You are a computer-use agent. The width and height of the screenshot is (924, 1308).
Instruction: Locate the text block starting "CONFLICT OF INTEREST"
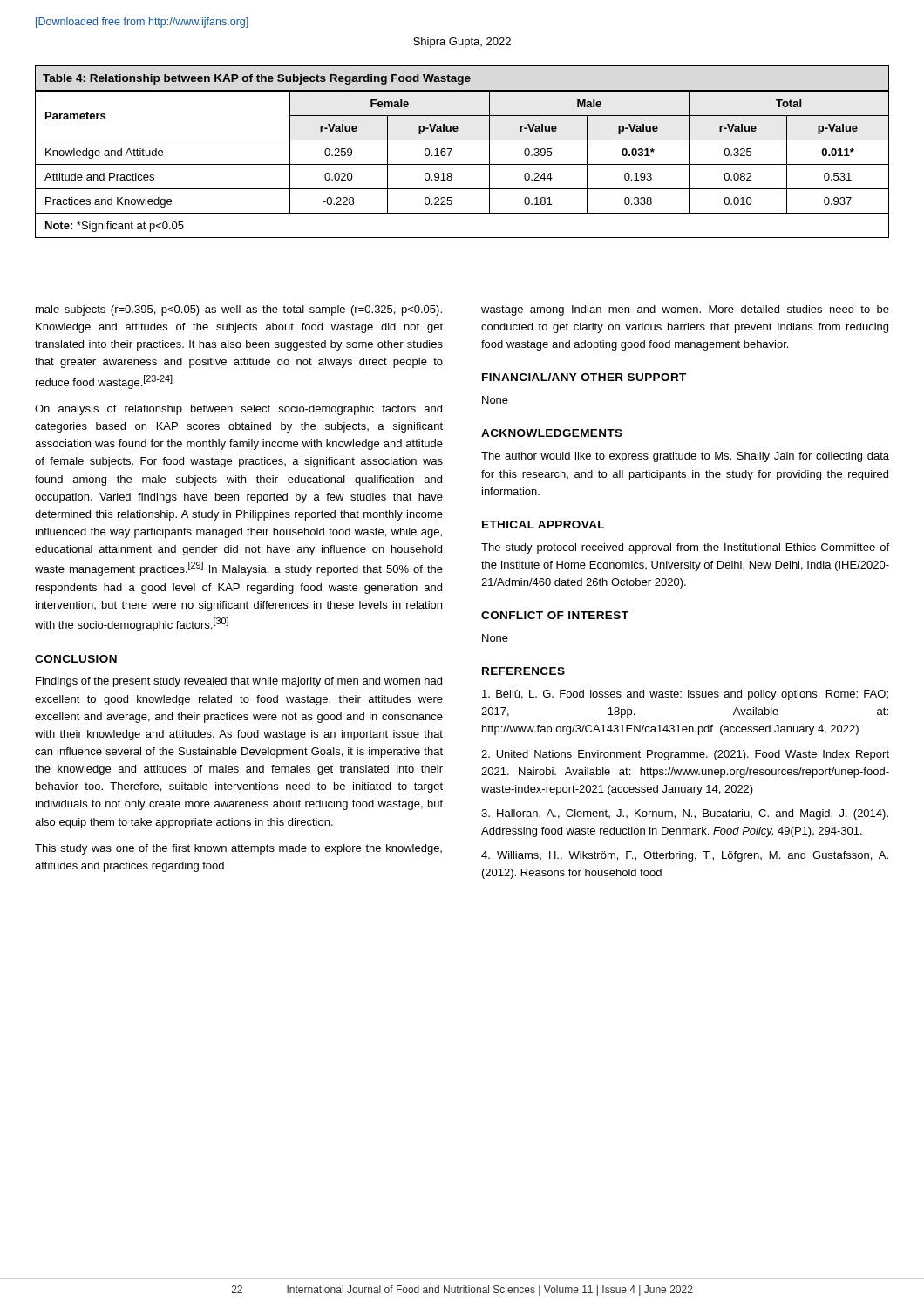click(x=555, y=615)
